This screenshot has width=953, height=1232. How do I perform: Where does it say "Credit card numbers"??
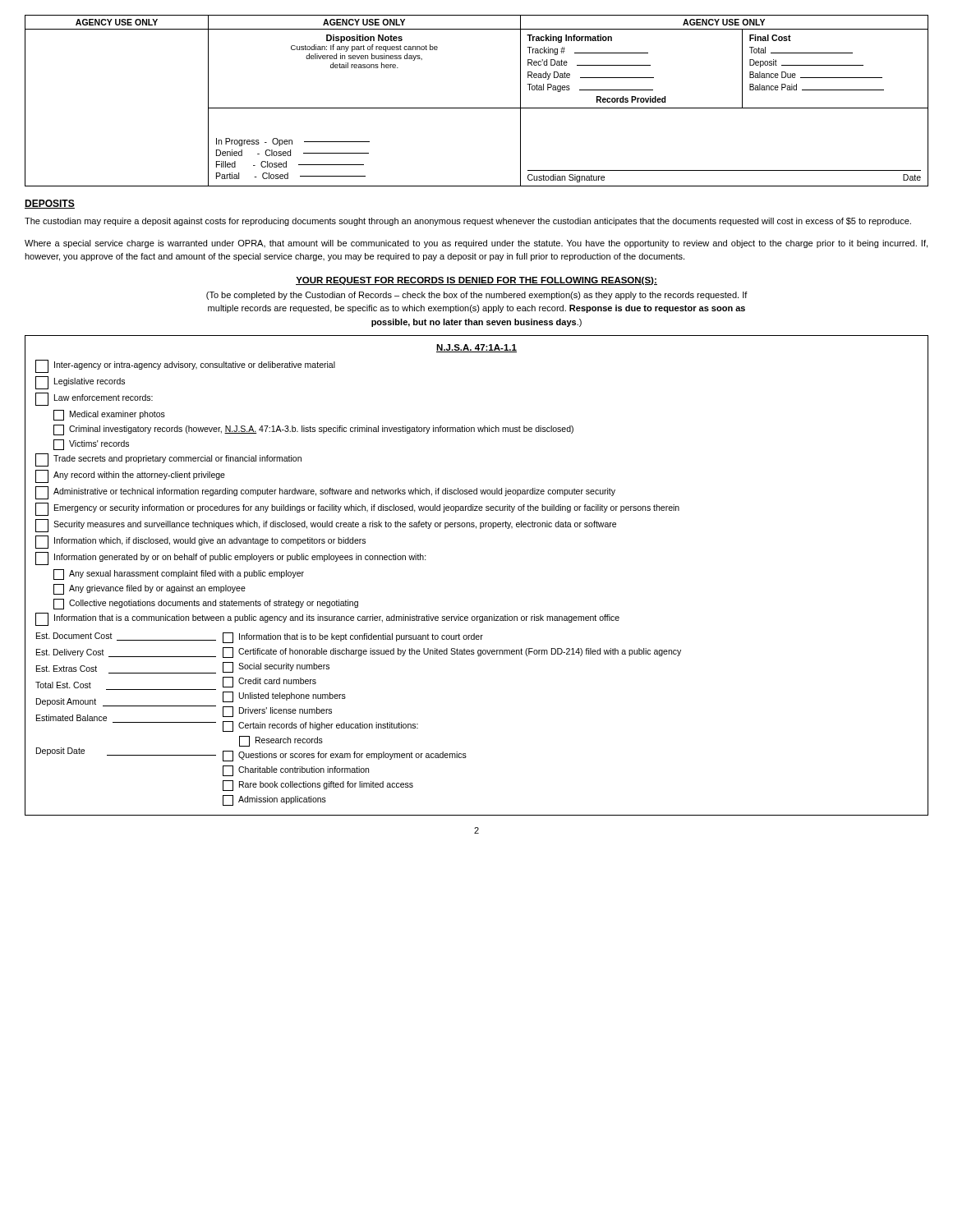coord(270,681)
